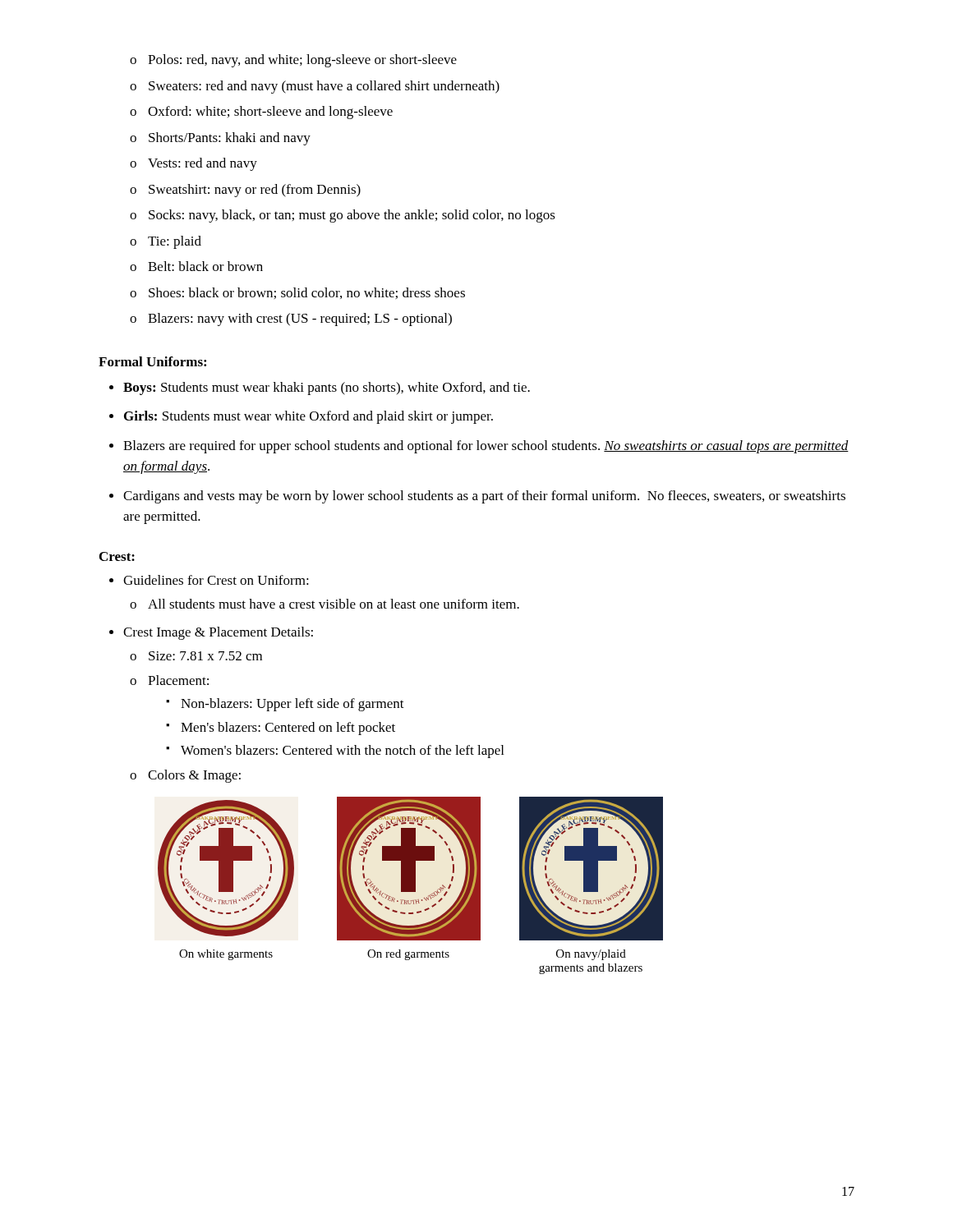Screen dimensions: 1232x953
Task: Find the text starting "On white garments"
Action: tap(226, 954)
